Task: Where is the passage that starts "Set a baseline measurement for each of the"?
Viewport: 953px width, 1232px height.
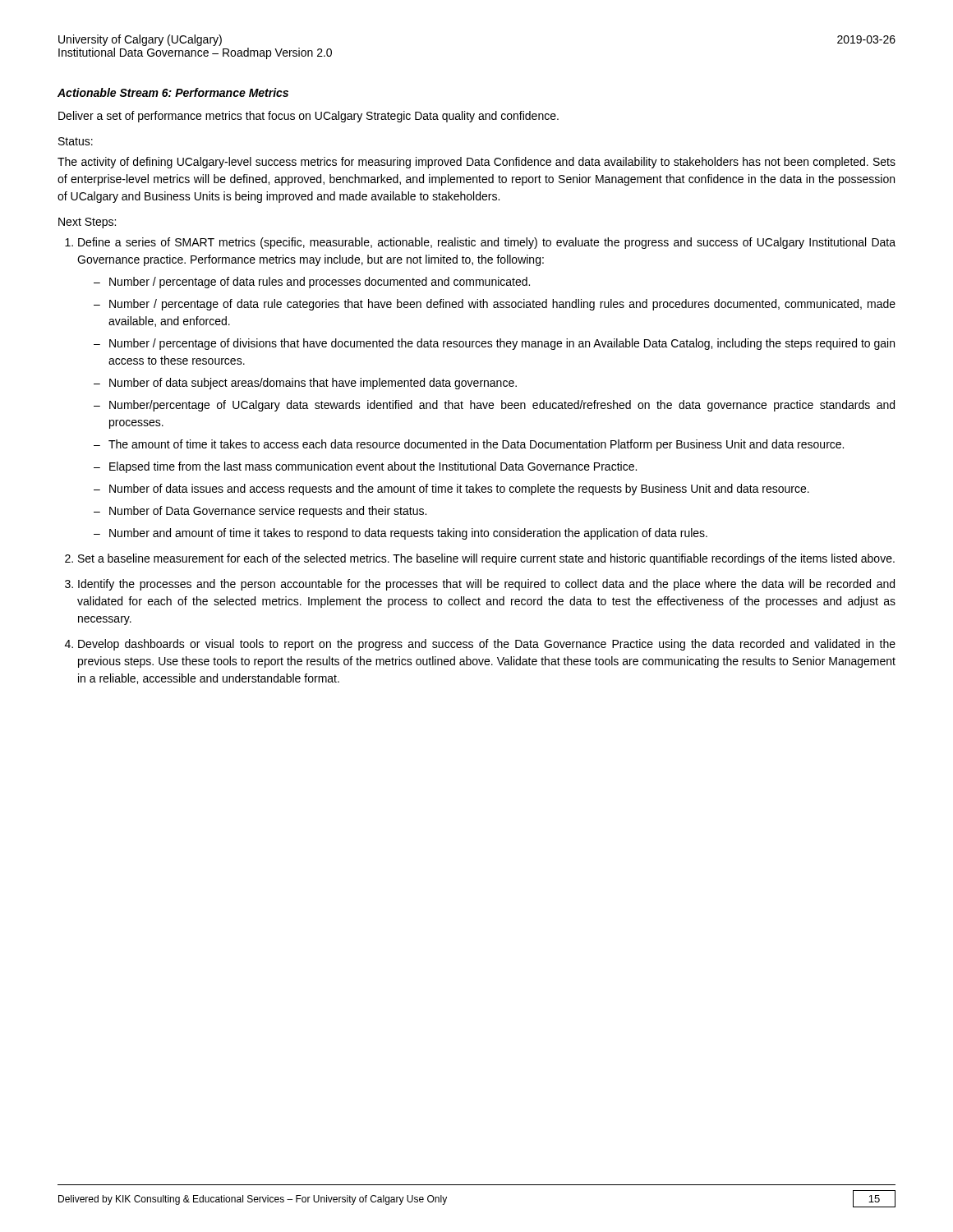Action: click(x=486, y=559)
